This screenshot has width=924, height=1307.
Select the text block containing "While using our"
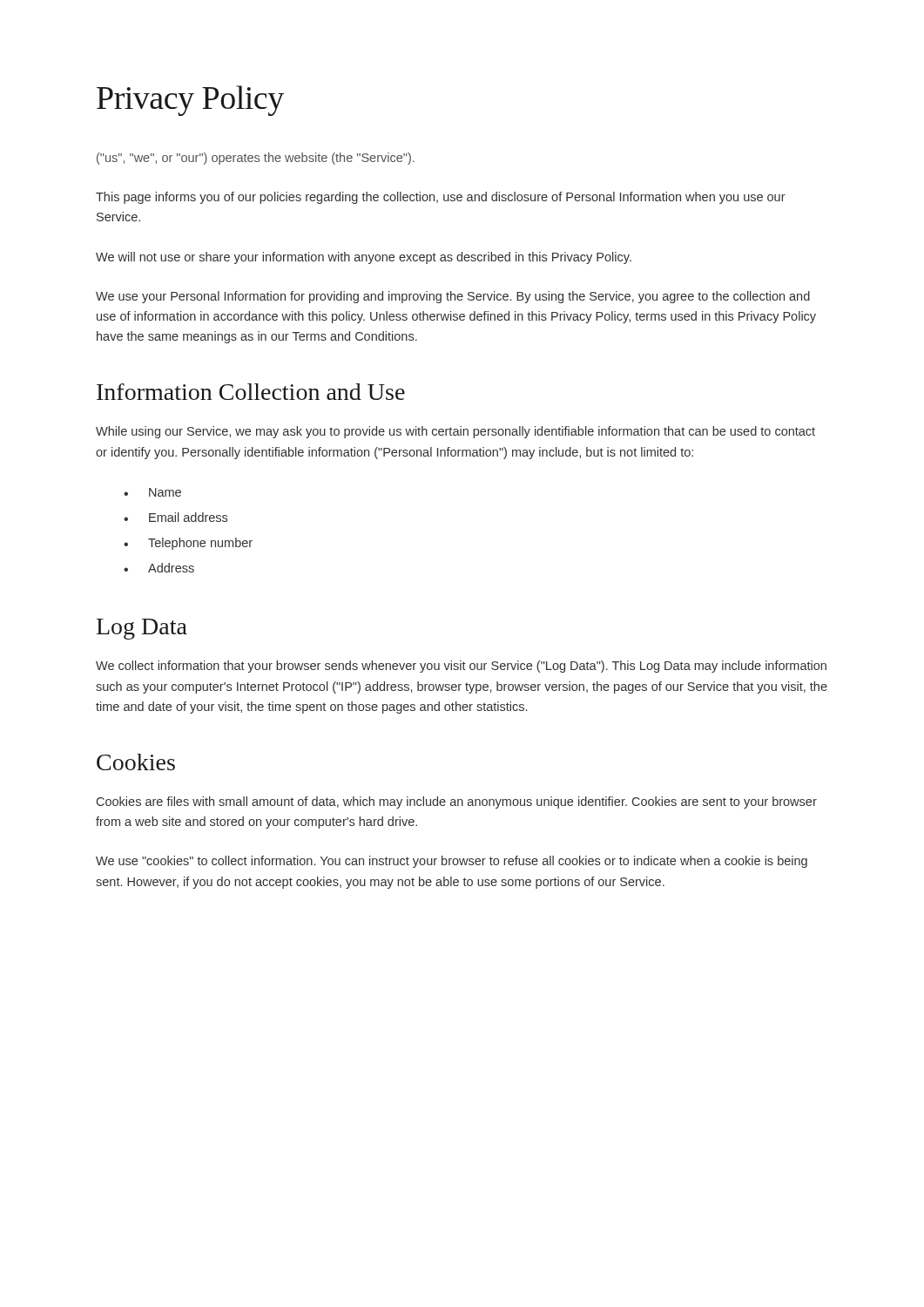[456, 442]
